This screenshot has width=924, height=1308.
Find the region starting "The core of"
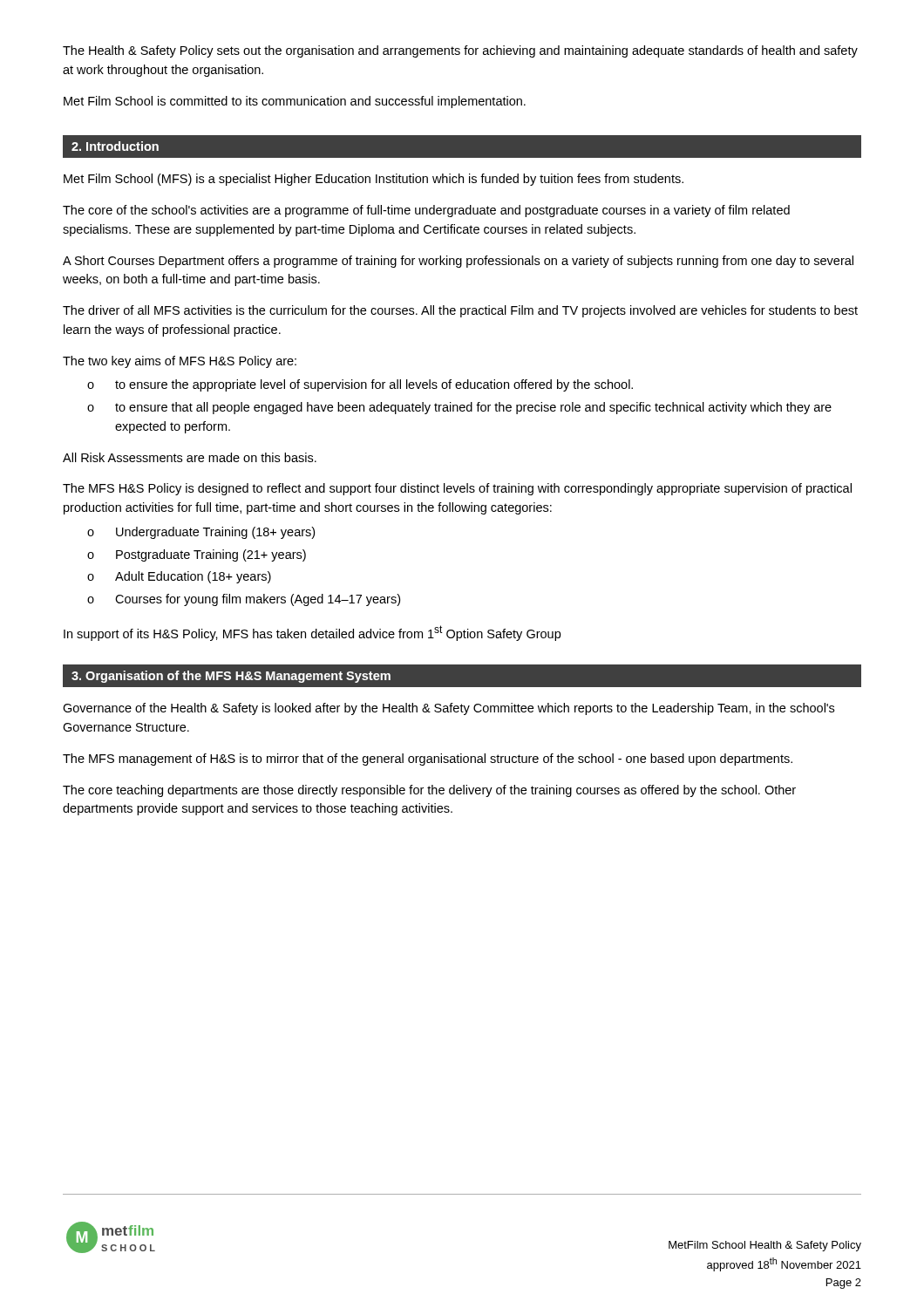tap(426, 220)
